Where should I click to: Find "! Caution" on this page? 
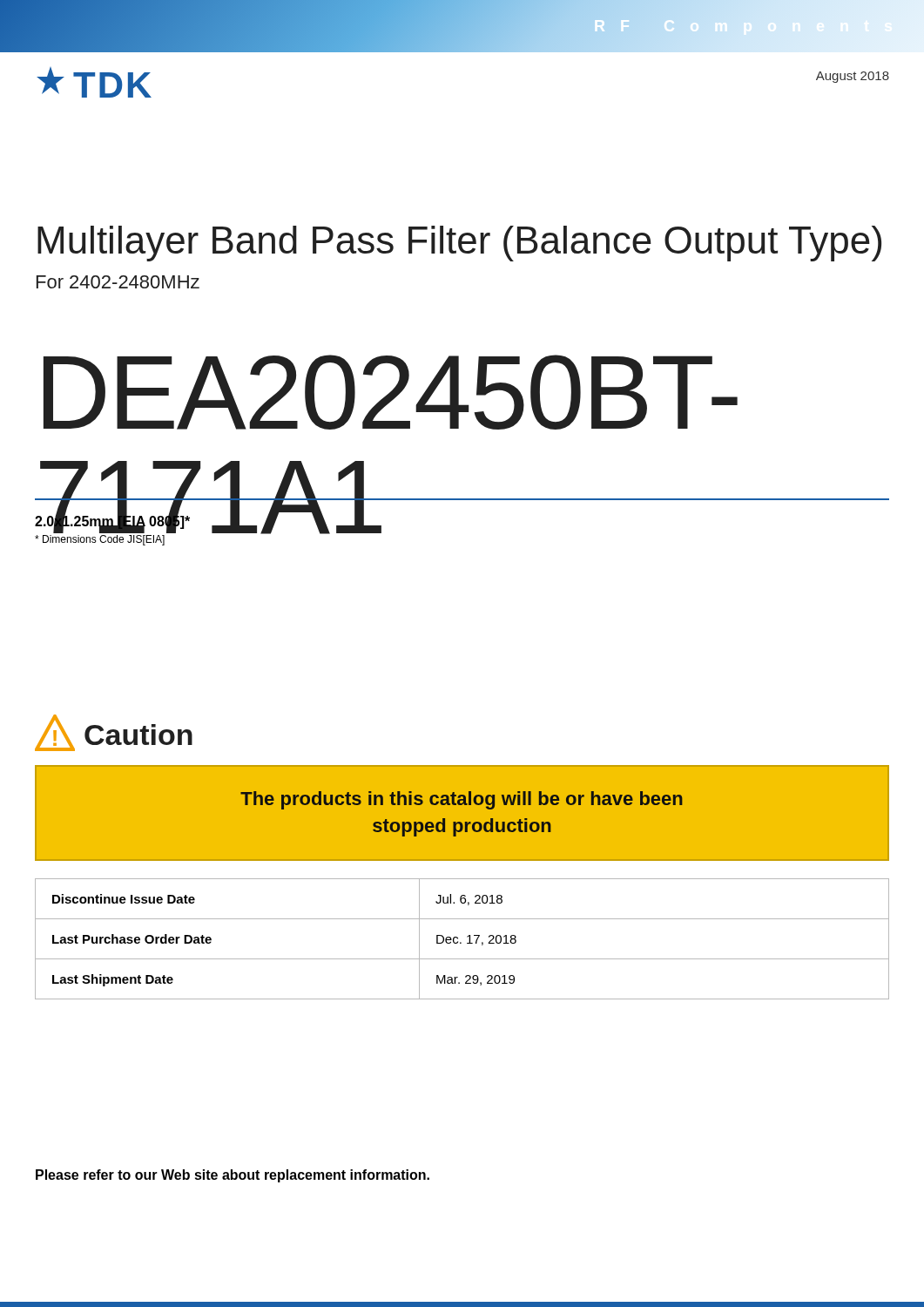tap(114, 735)
